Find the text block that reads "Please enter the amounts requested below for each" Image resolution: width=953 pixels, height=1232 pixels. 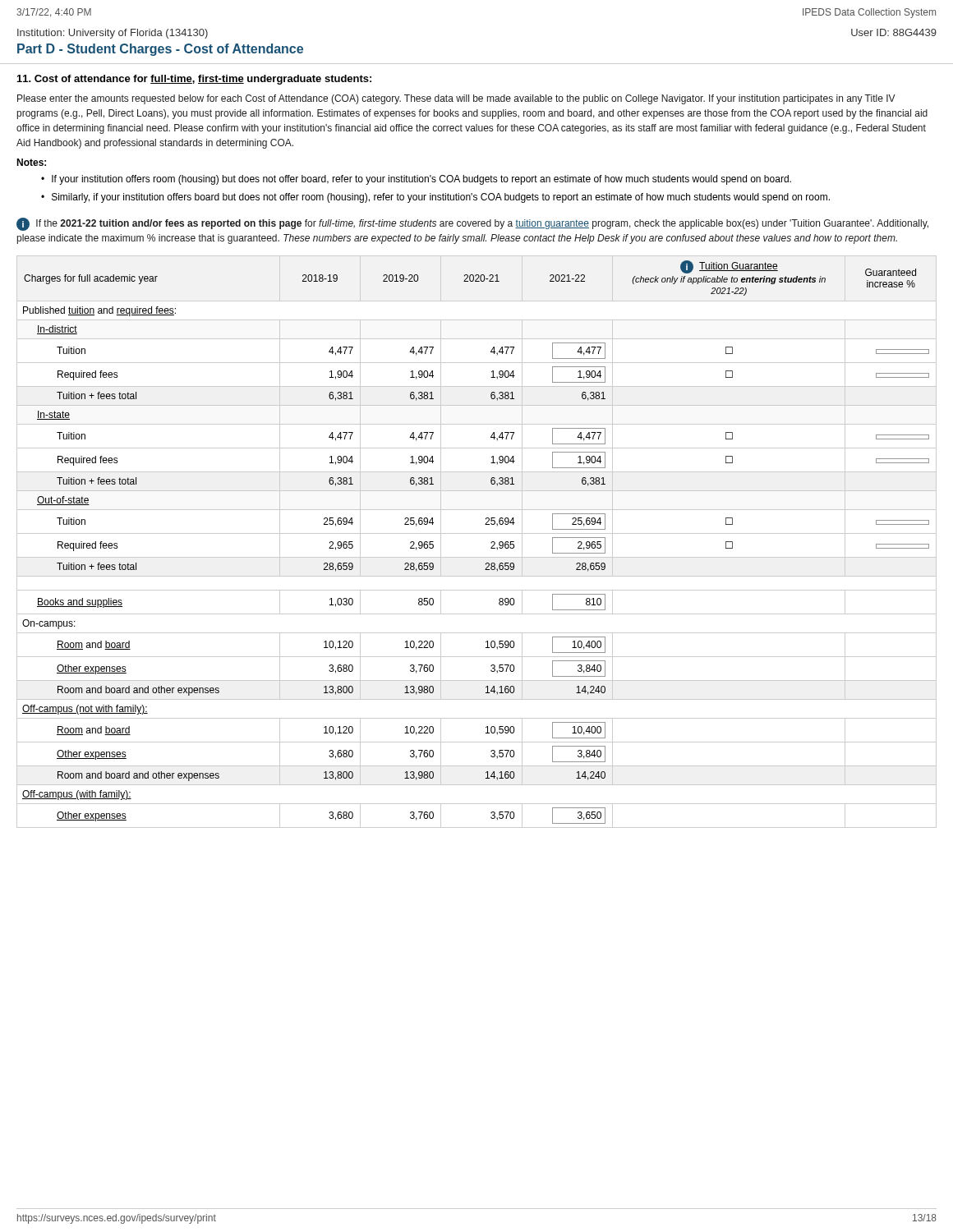[472, 121]
